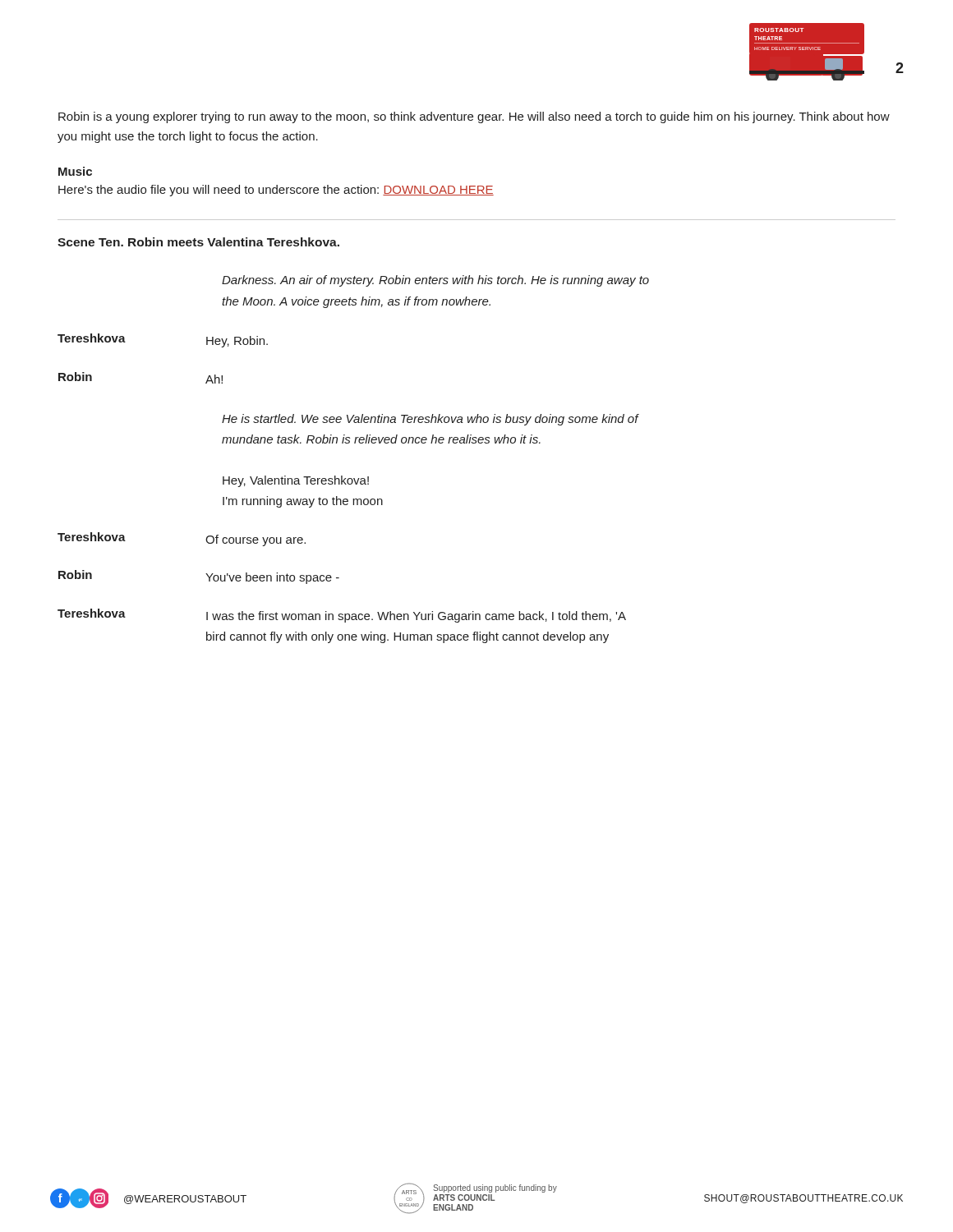Point to the block beginning "Here's the audio file you"
This screenshot has height=1232, width=953.
tap(275, 189)
